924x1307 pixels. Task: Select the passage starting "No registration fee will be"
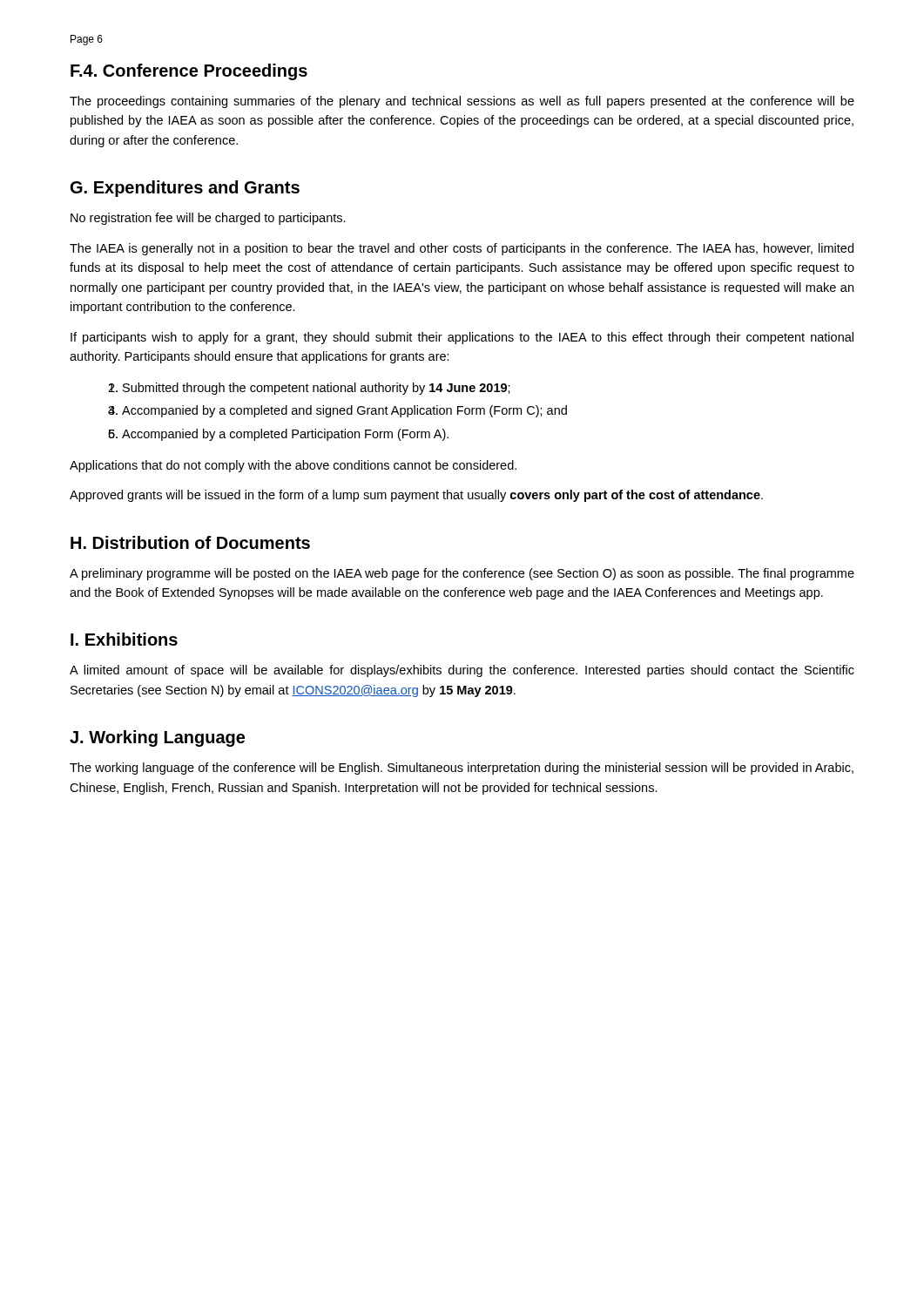208,219
